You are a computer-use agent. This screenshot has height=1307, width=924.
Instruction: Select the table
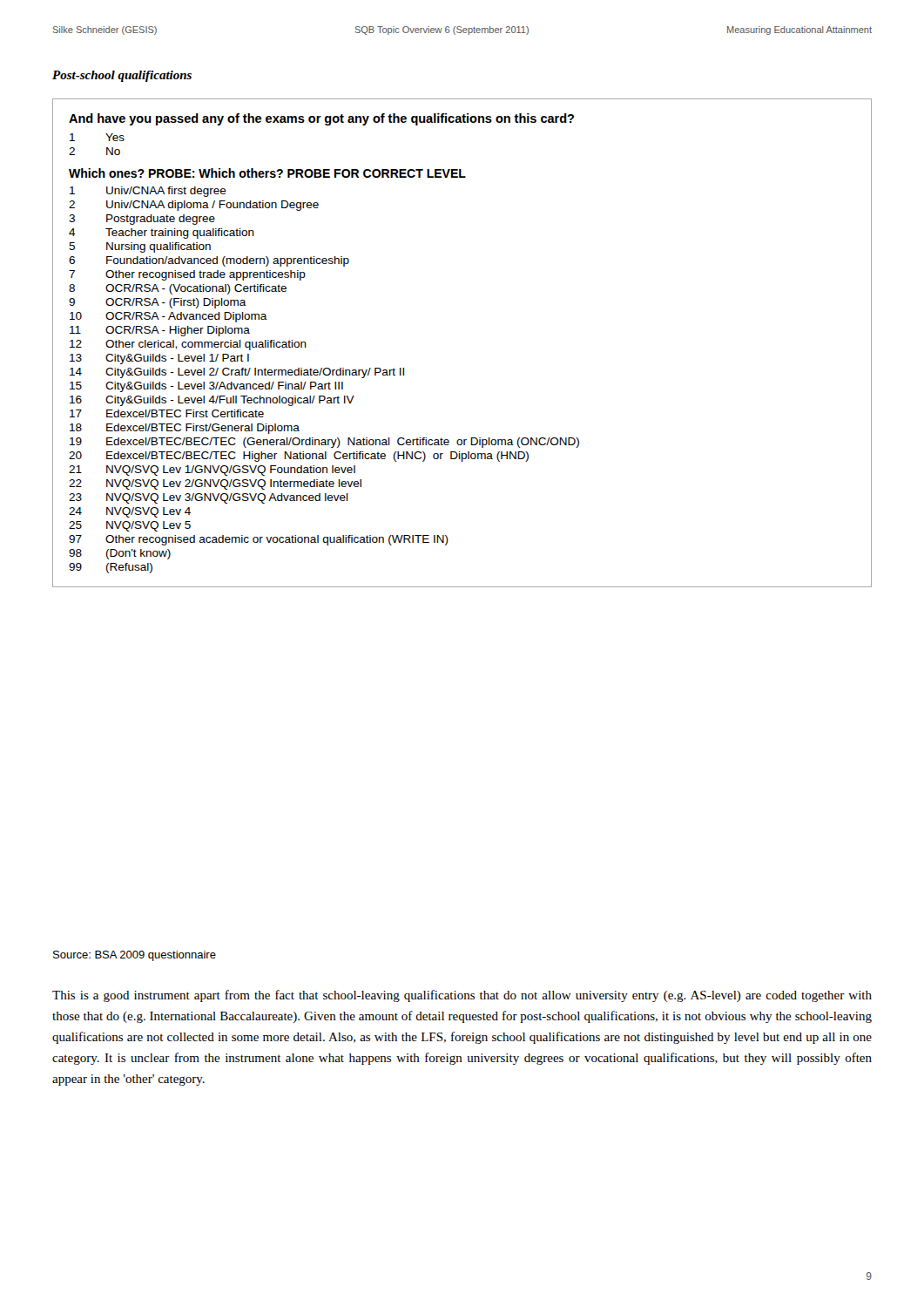pyautogui.click(x=462, y=343)
